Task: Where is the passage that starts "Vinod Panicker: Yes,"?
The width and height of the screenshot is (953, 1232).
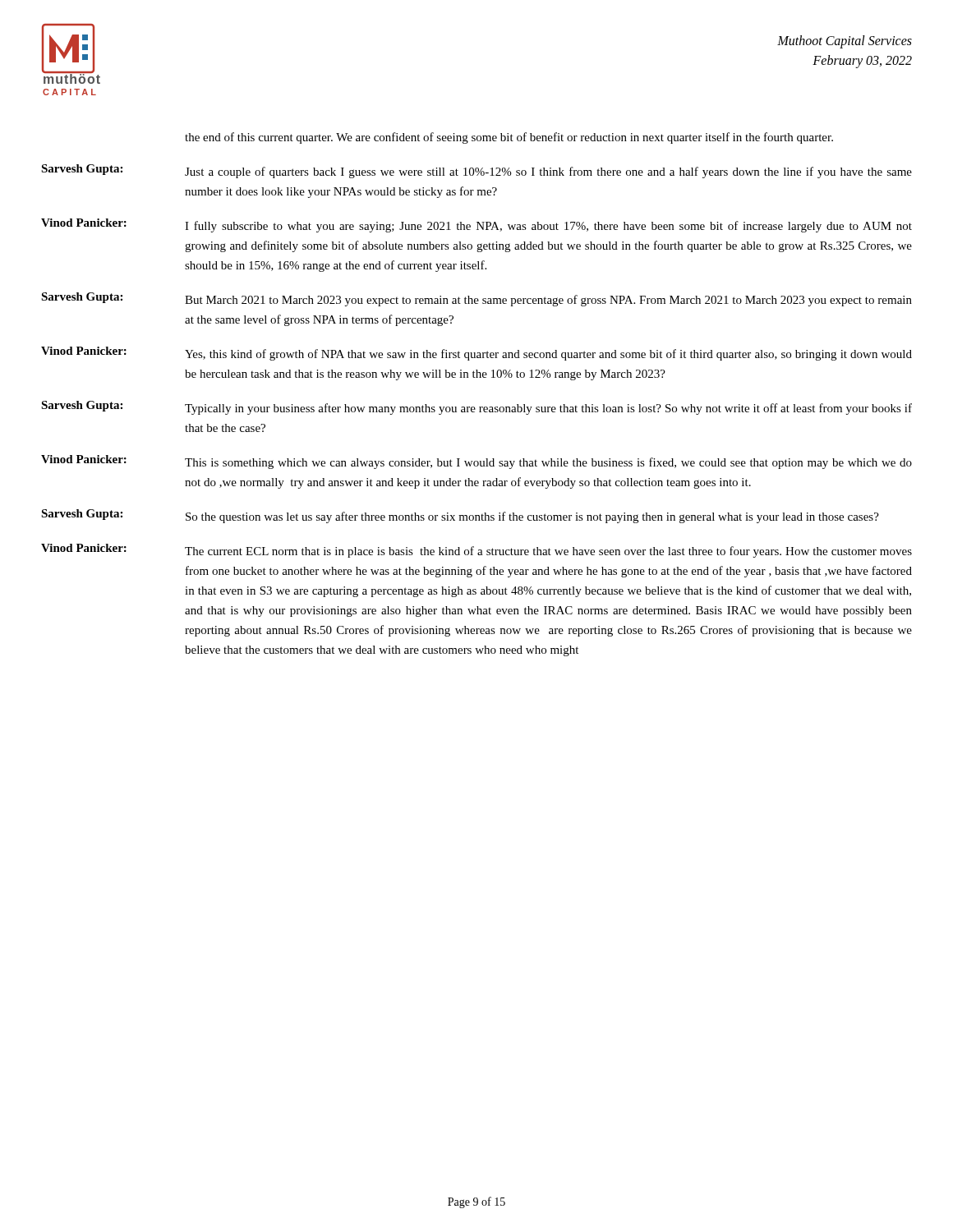Action: click(476, 364)
